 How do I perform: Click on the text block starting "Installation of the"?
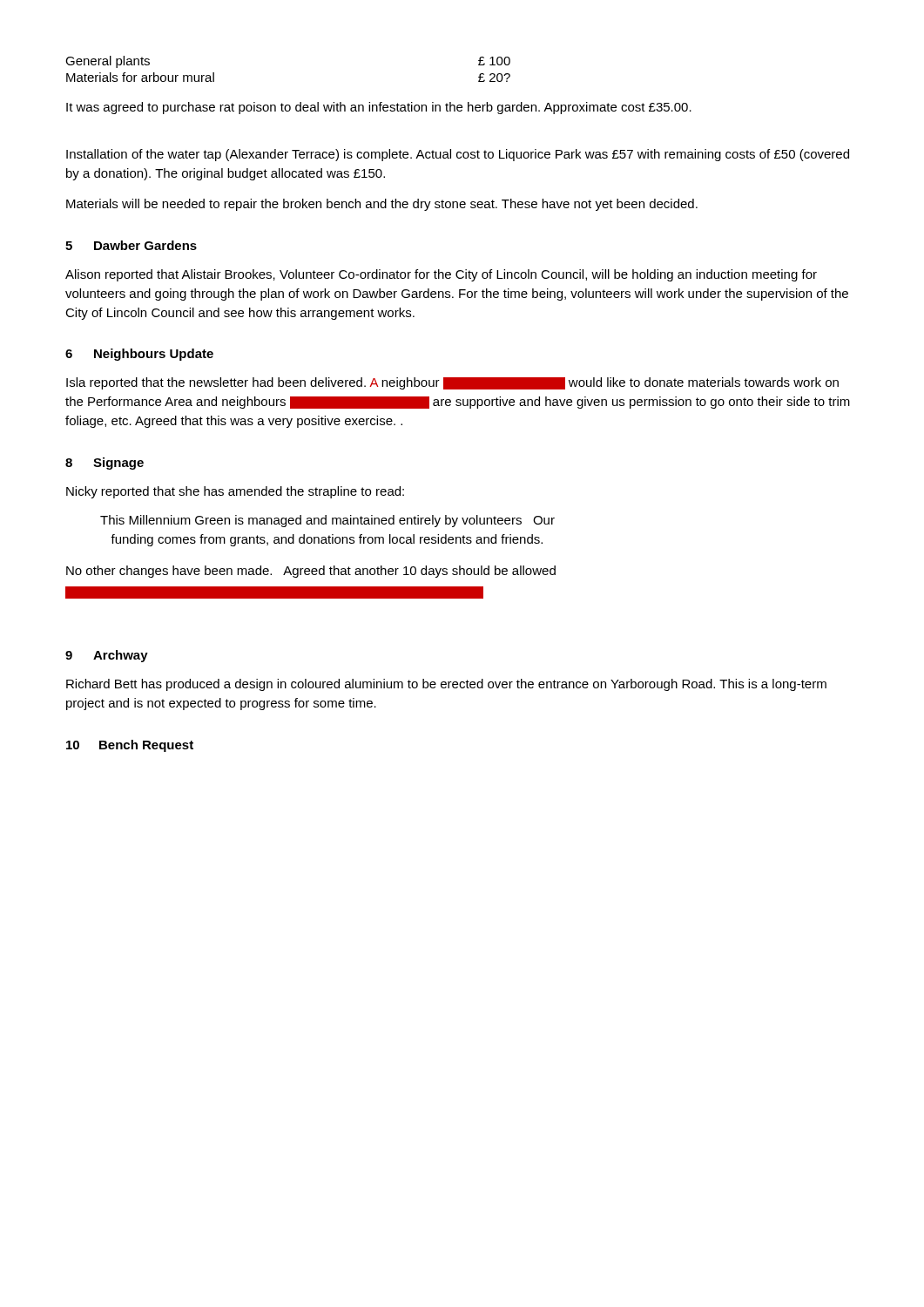[458, 163]
